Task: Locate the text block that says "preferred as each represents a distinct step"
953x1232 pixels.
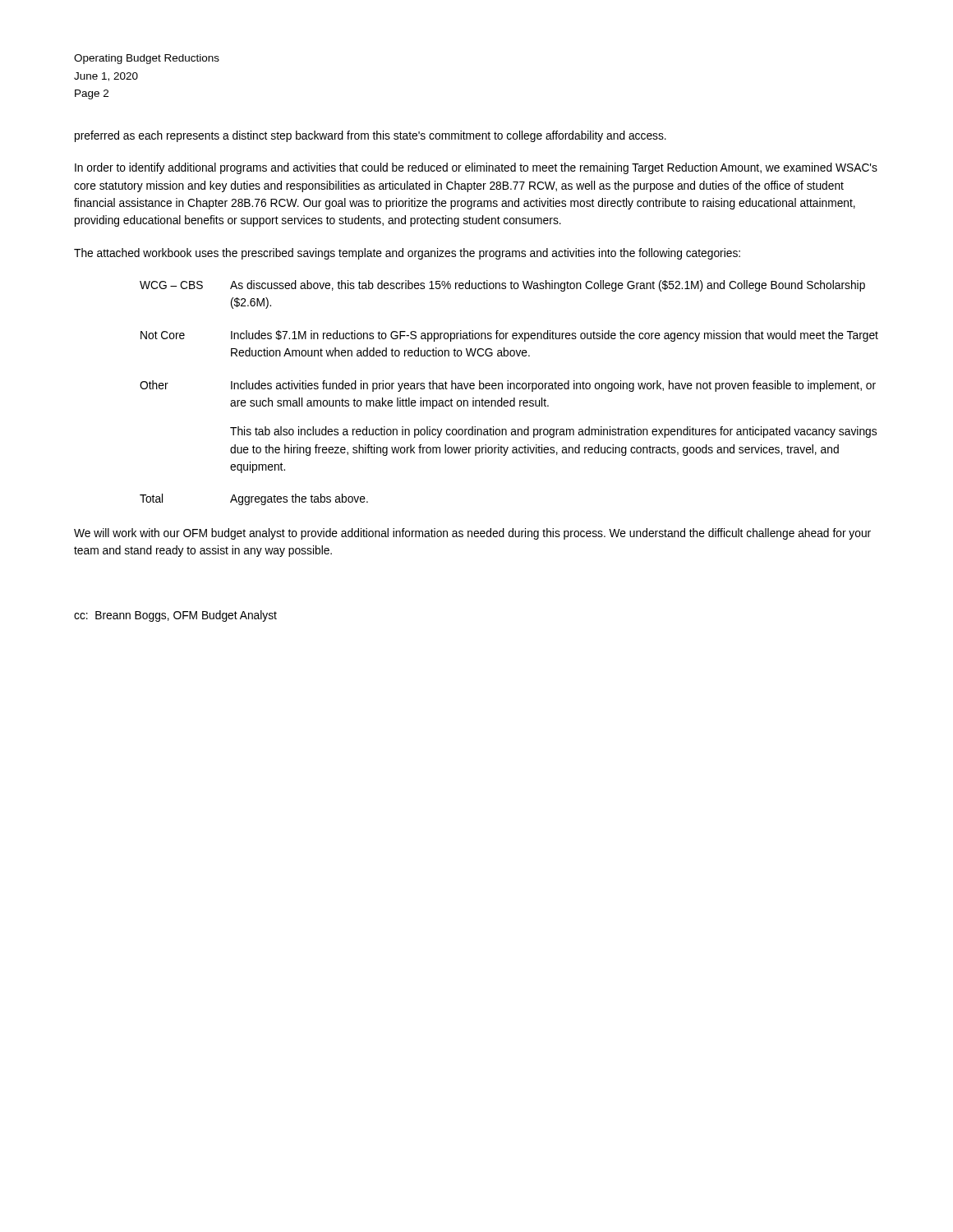Action: click(370, 136)
